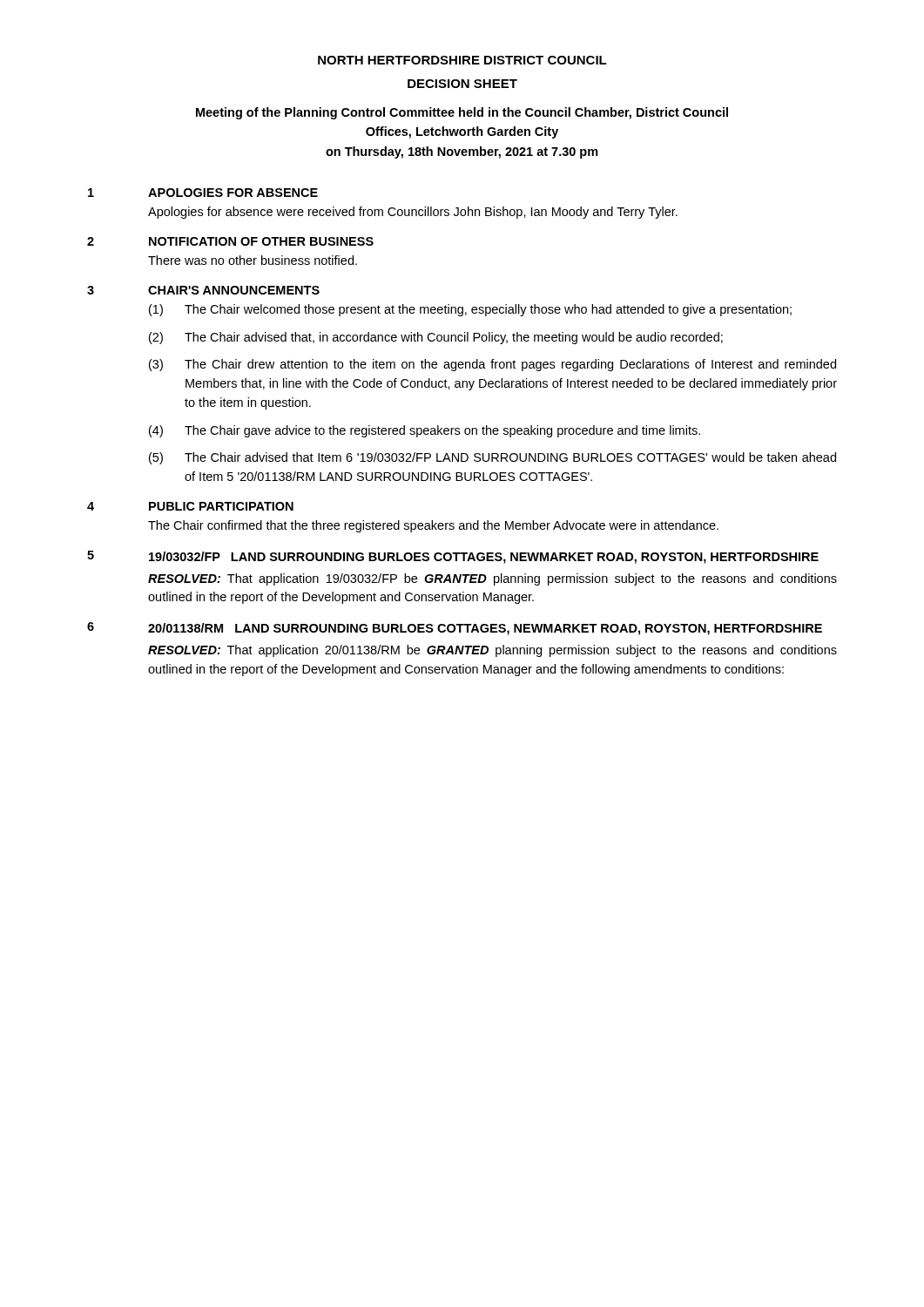Click on the text block with the text "RESOLVED: That application 19/03032/FP be GRANTED planning"

pos(492,588)
